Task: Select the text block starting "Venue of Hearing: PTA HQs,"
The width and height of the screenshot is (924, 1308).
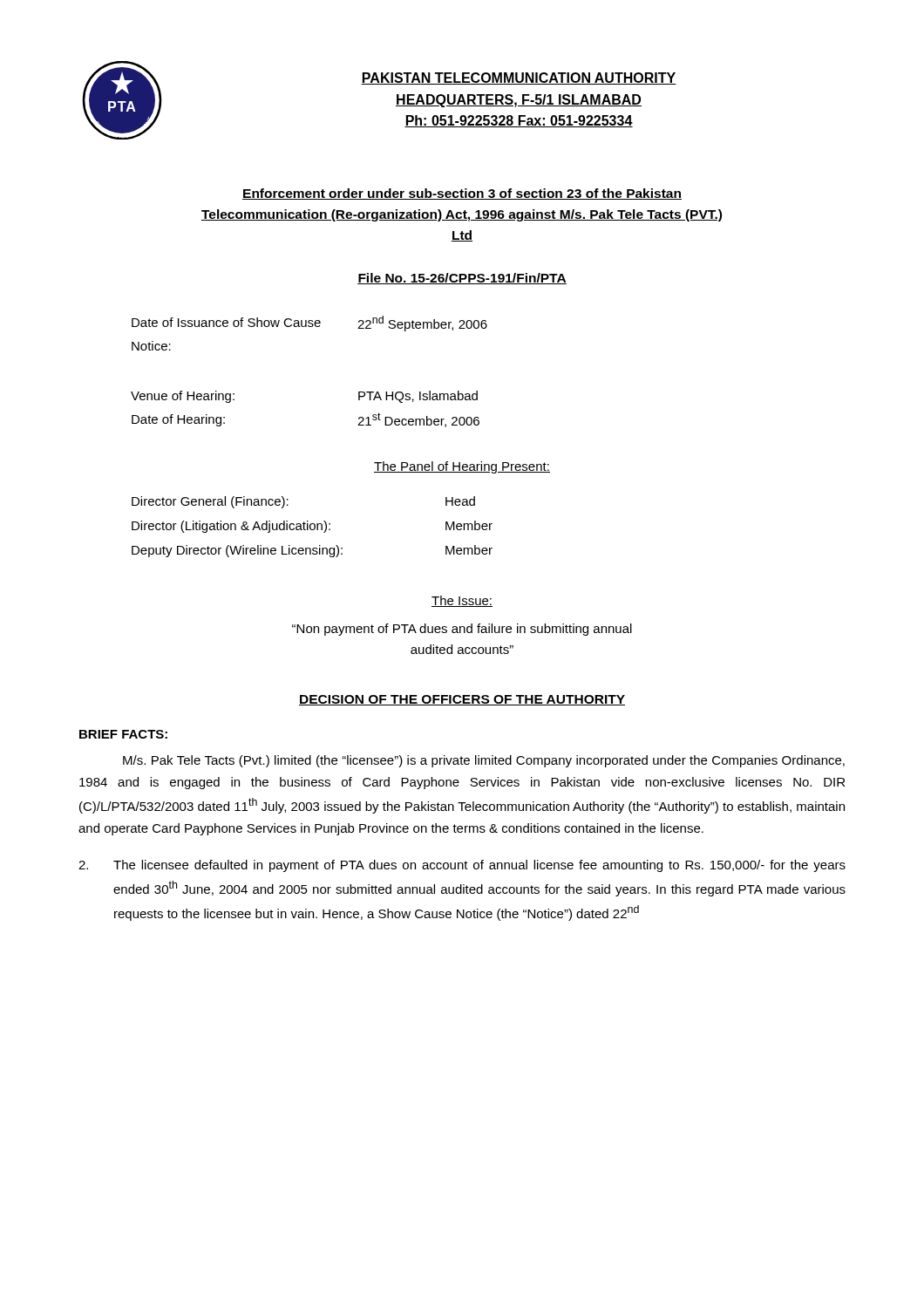Action: pos(177,396)
